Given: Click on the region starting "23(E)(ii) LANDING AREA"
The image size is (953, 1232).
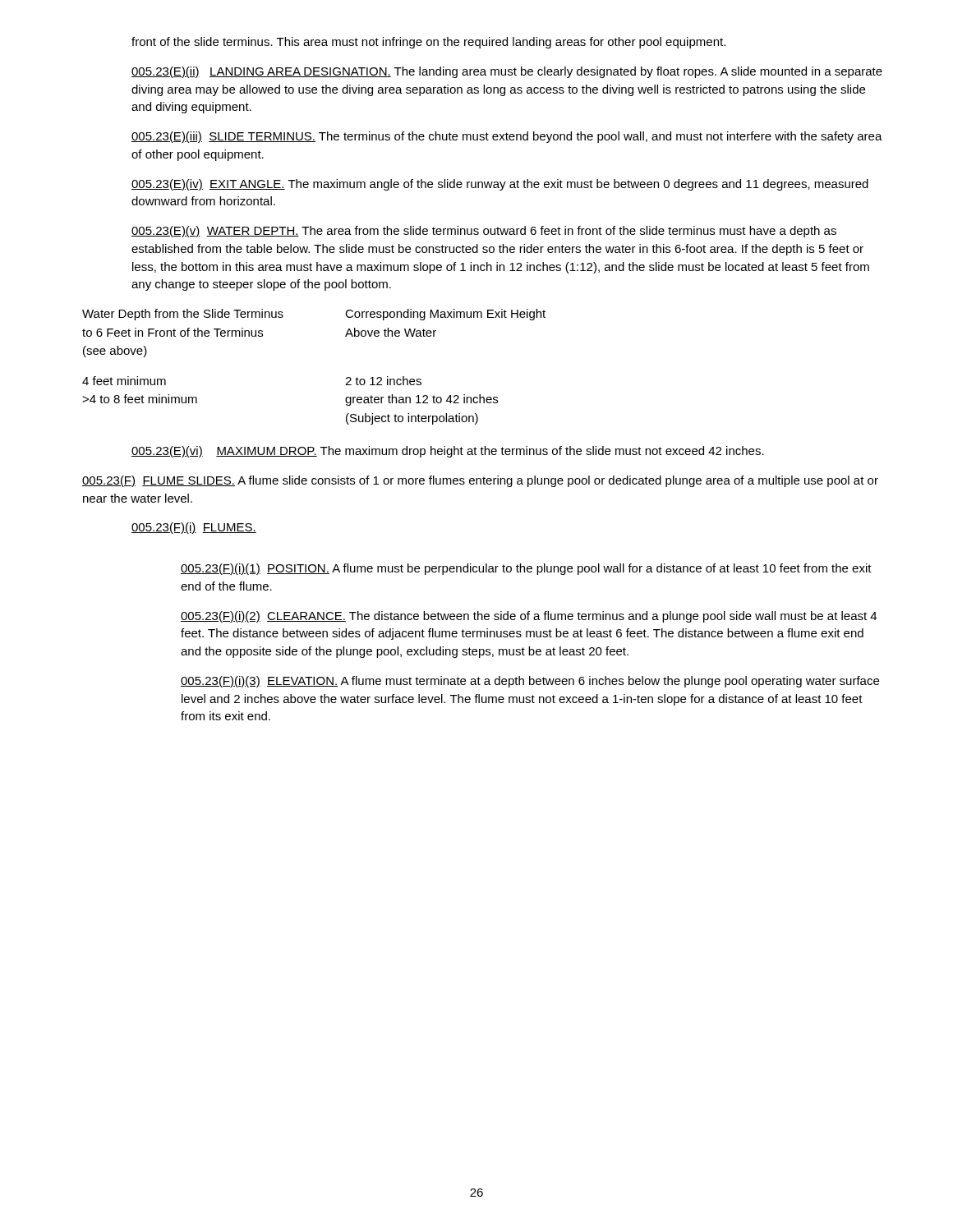Looking at the screenshot, I should click(507, 89).
